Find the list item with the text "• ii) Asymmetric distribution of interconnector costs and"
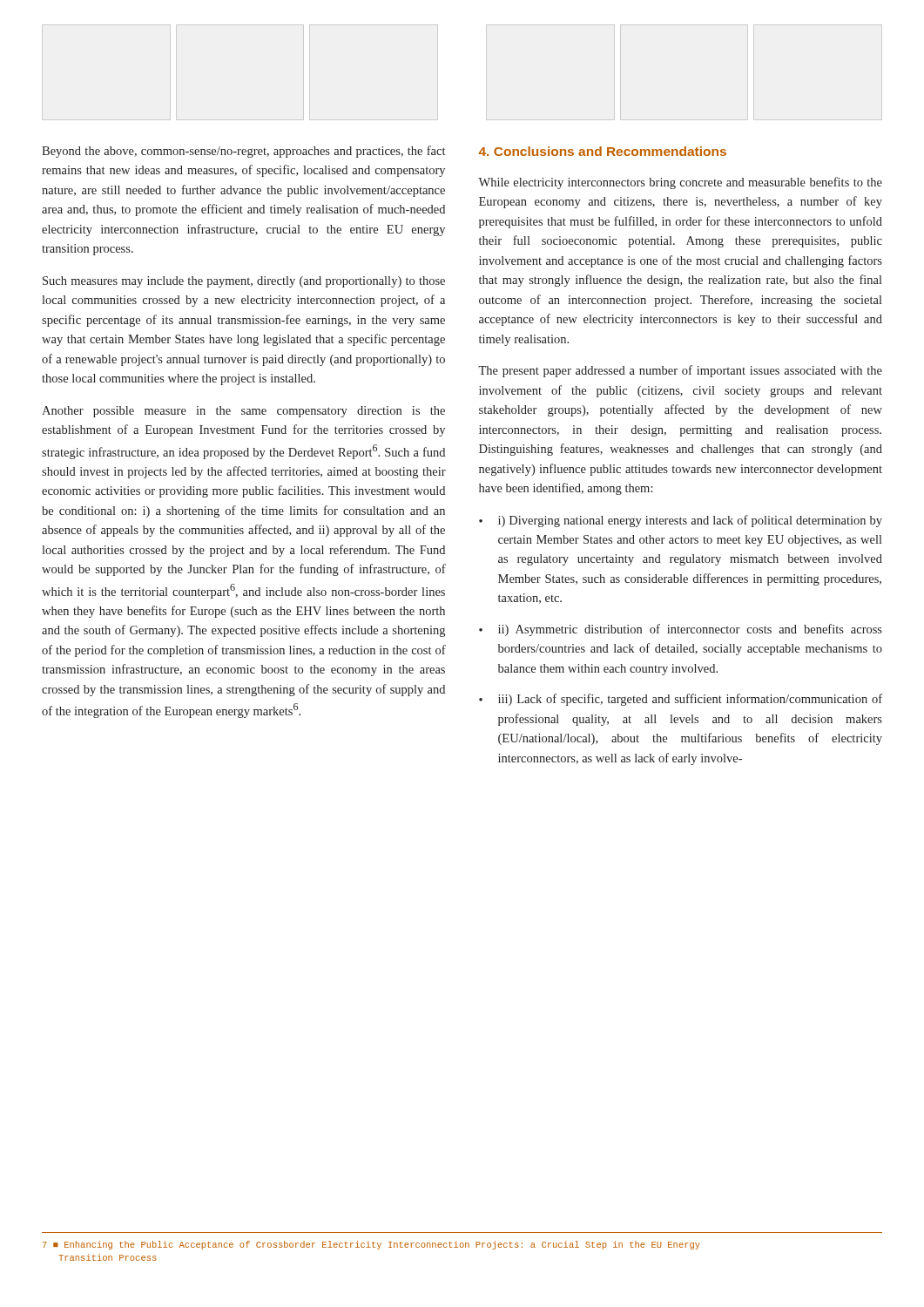 (680, 649)
